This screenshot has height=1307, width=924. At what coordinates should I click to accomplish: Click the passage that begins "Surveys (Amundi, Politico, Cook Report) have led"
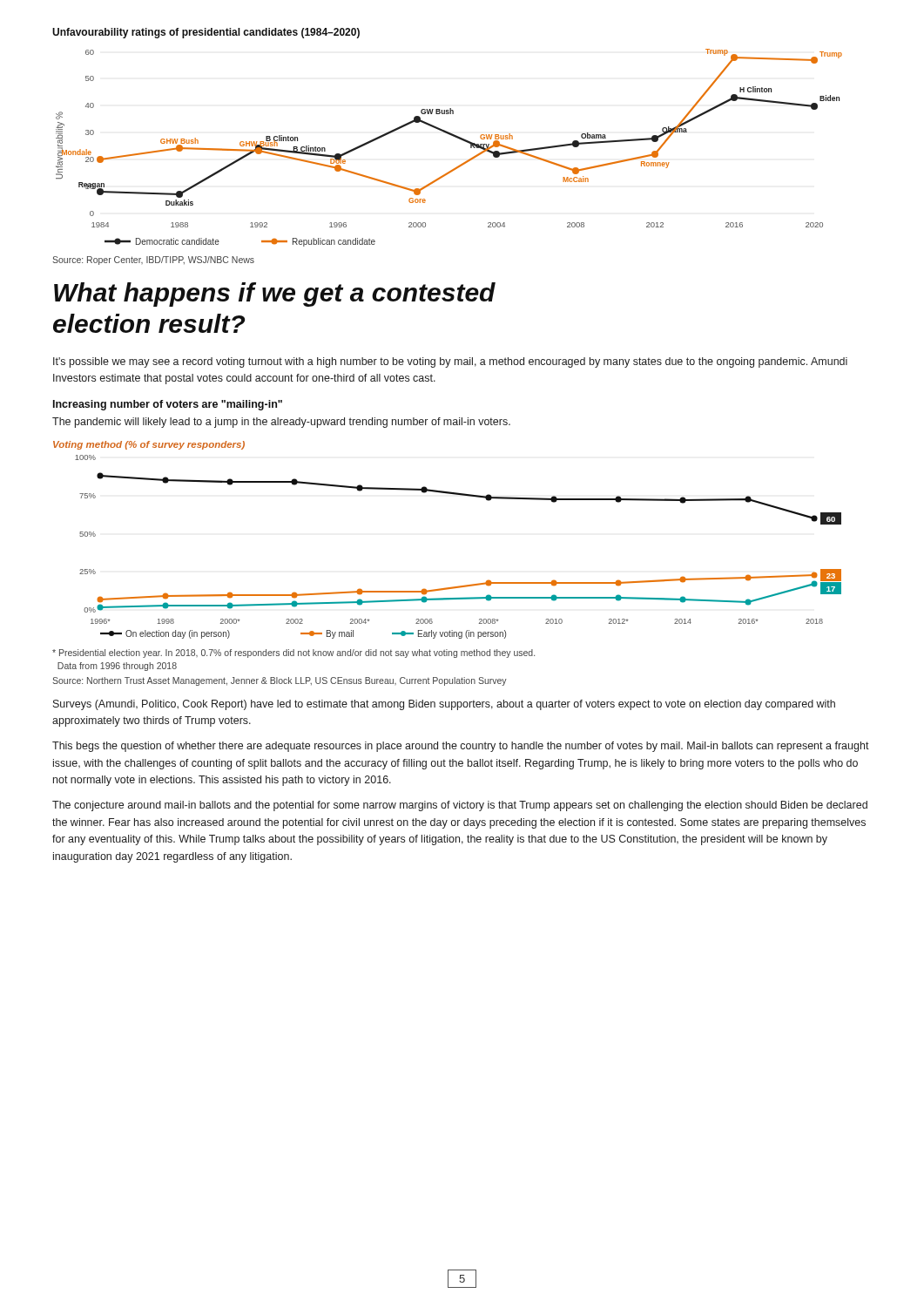point(444,712)
